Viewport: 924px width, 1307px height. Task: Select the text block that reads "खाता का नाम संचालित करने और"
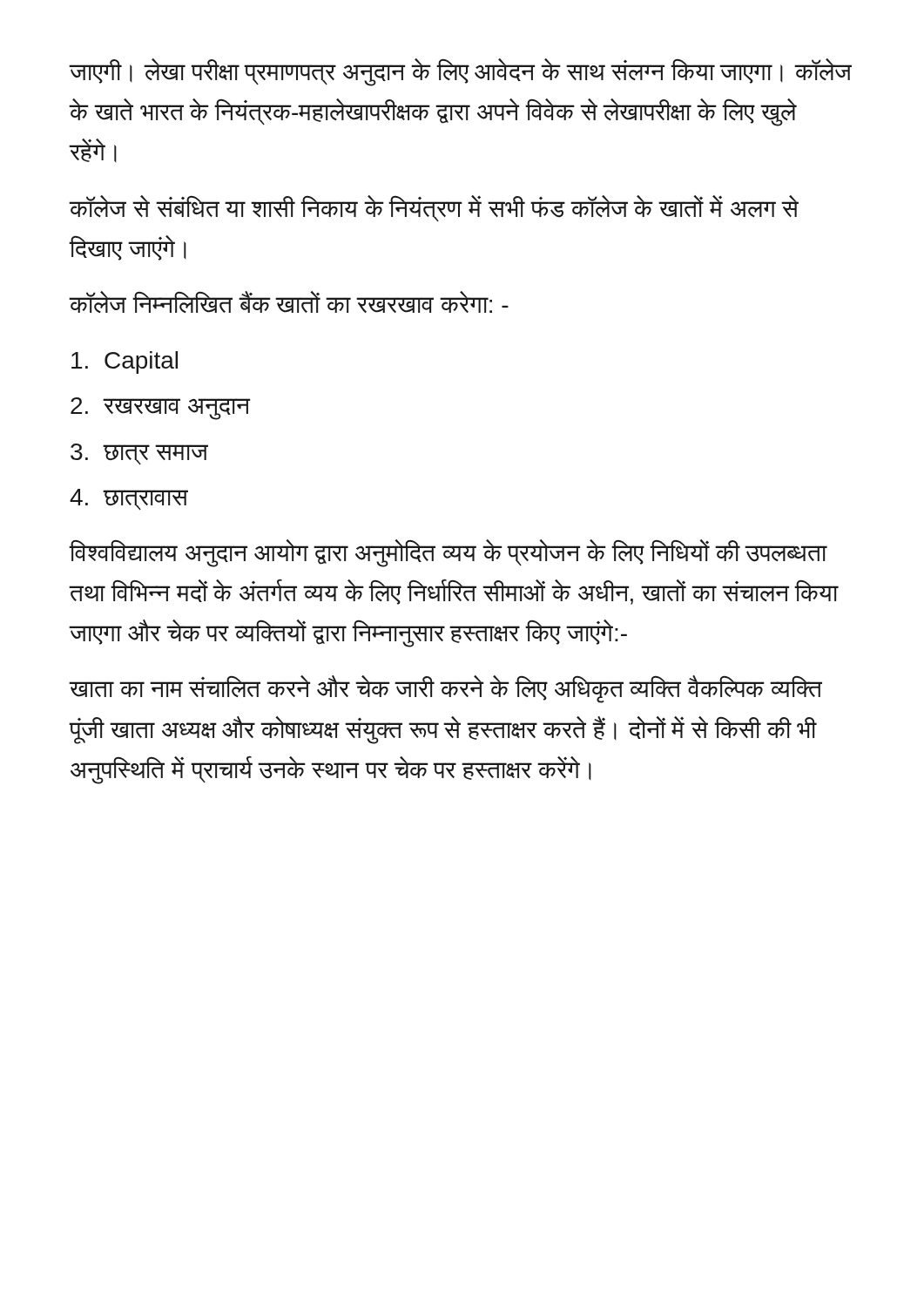(446, 729)
